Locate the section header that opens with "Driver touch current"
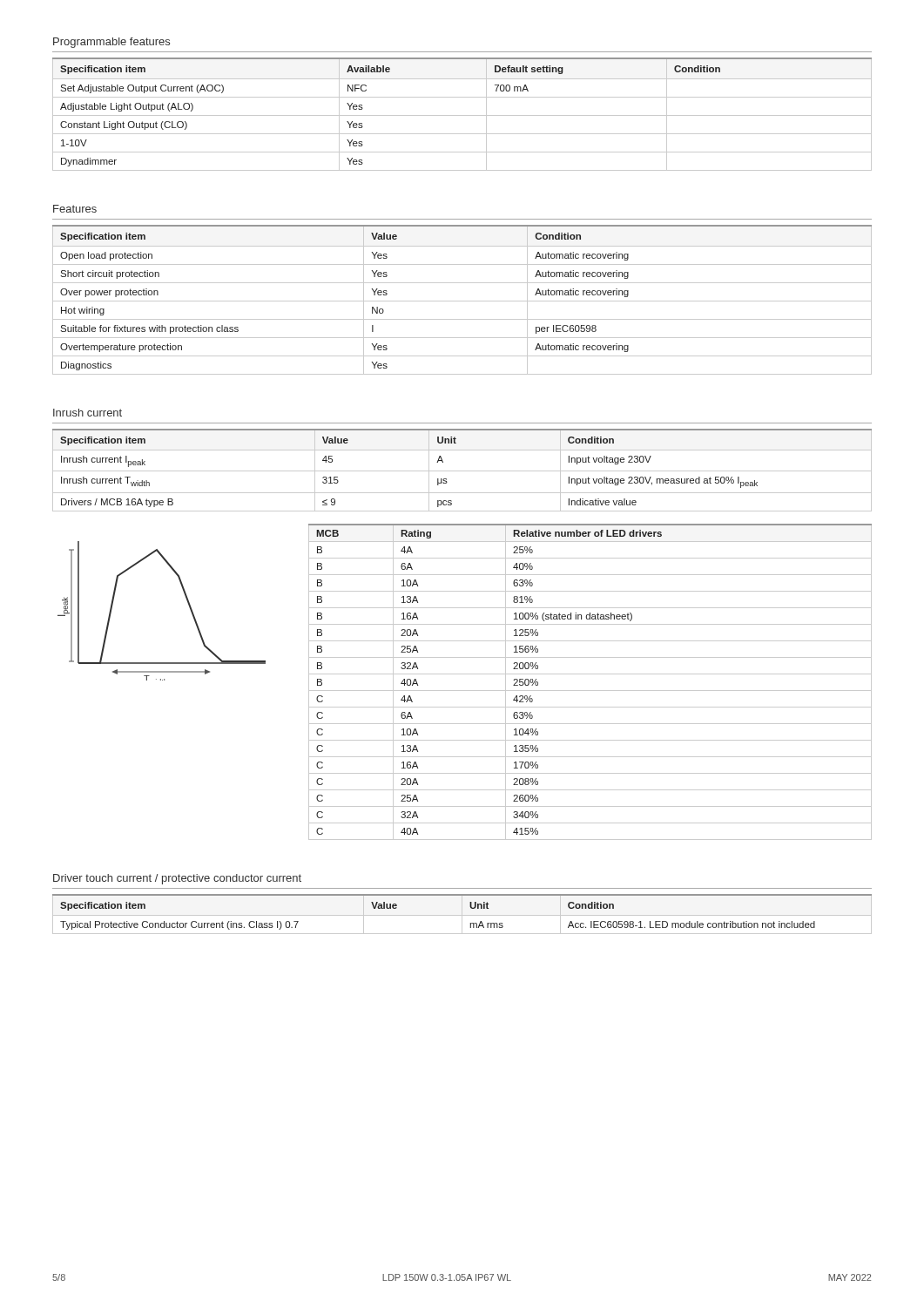 tap(177, 878)
